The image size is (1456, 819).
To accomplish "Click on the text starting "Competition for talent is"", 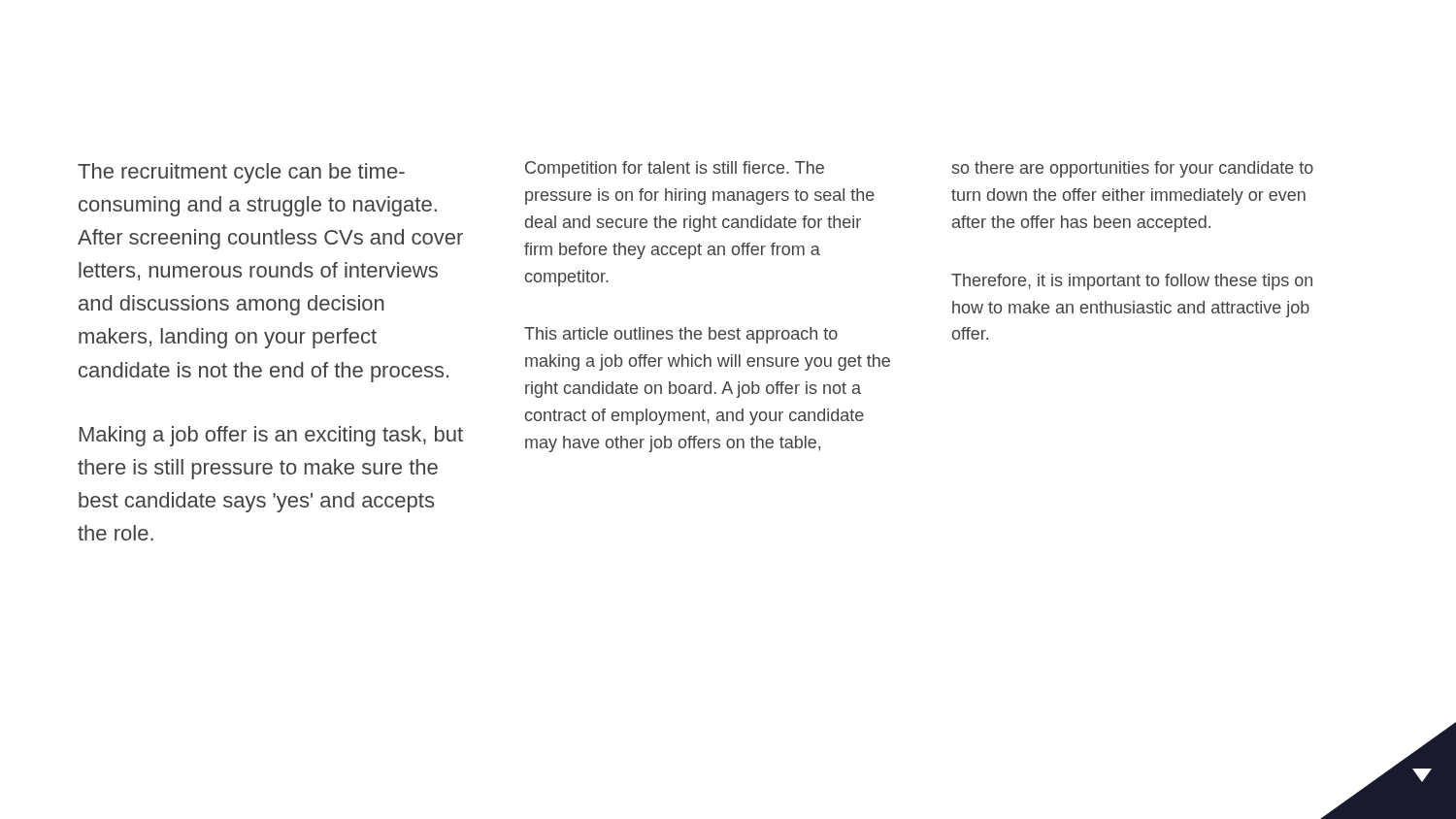I will (699, 222).
